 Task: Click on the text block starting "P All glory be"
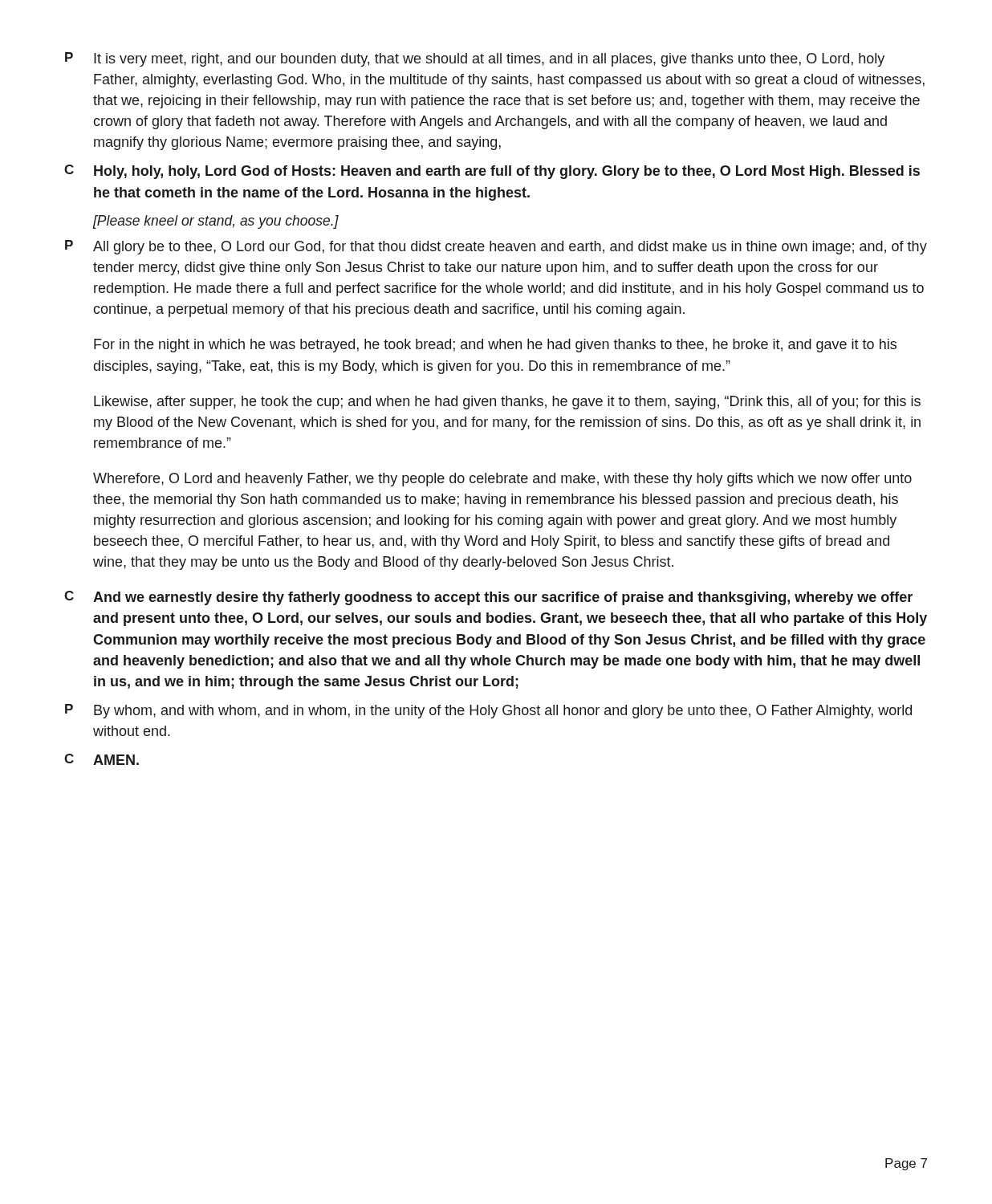tap(496, 278)
